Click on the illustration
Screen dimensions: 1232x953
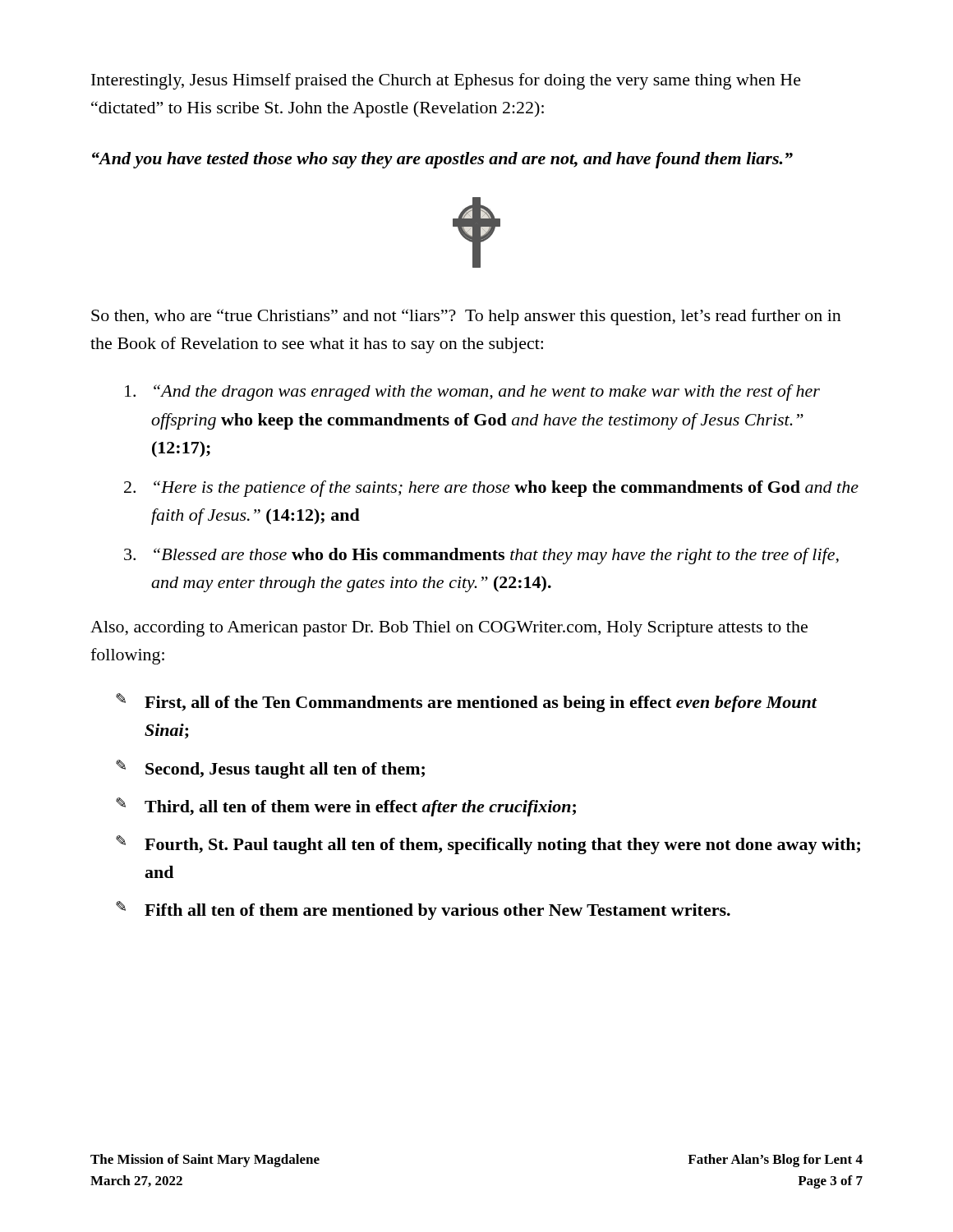(x=476, y=237)
